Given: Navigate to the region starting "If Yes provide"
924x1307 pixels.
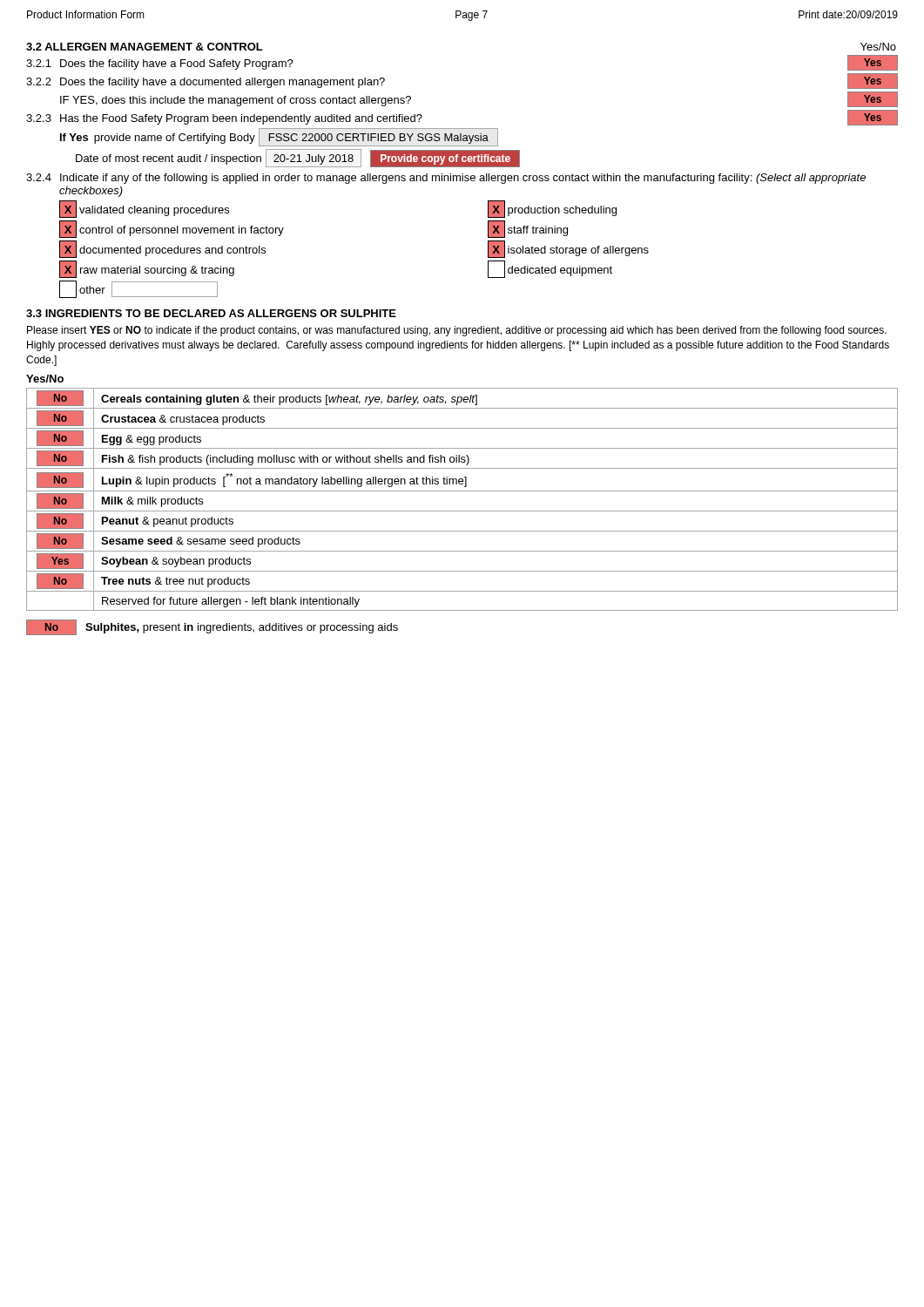Looking at the screenshot, I should pos(279,137).
